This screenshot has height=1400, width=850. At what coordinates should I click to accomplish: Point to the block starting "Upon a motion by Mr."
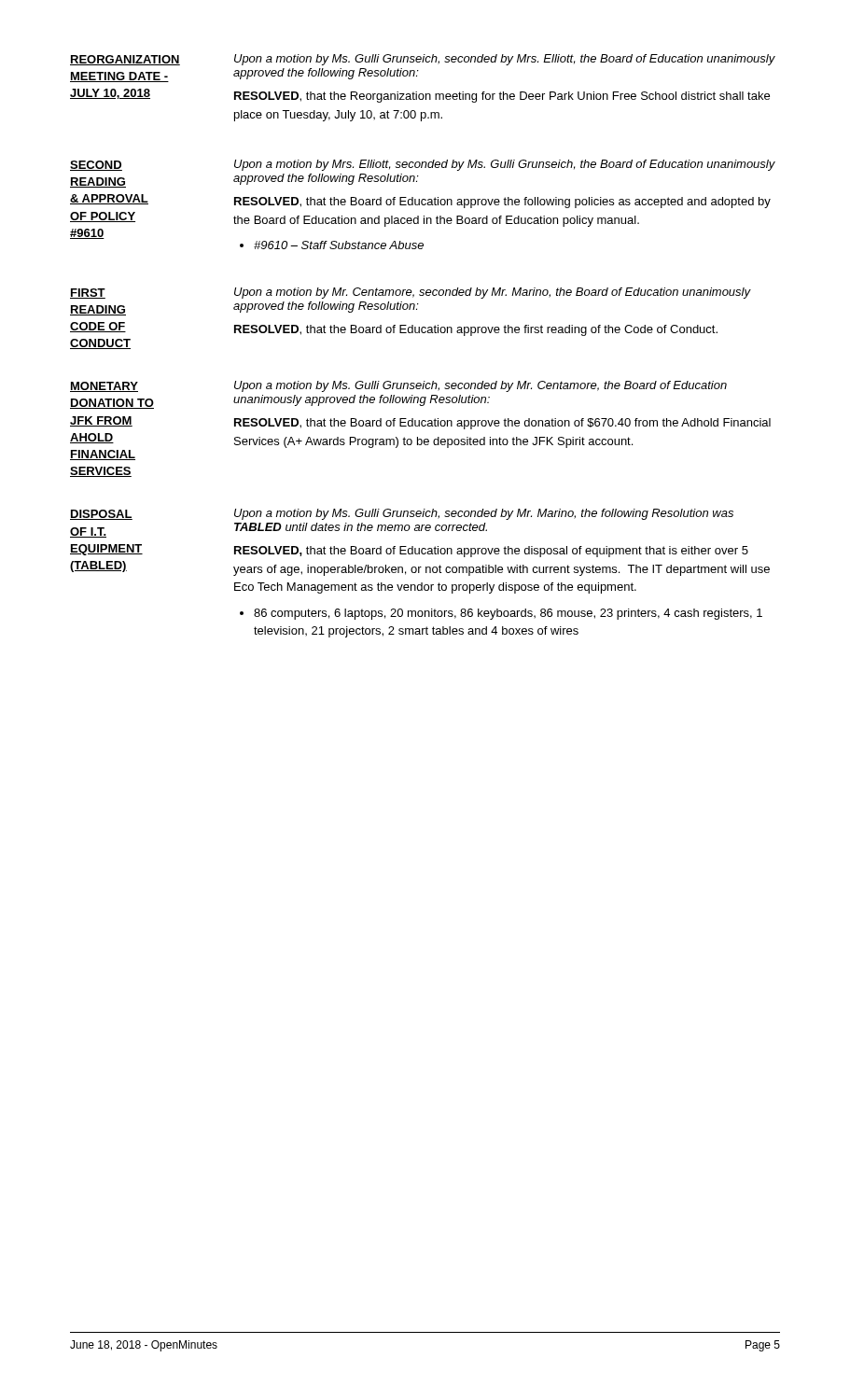point(492,298)
